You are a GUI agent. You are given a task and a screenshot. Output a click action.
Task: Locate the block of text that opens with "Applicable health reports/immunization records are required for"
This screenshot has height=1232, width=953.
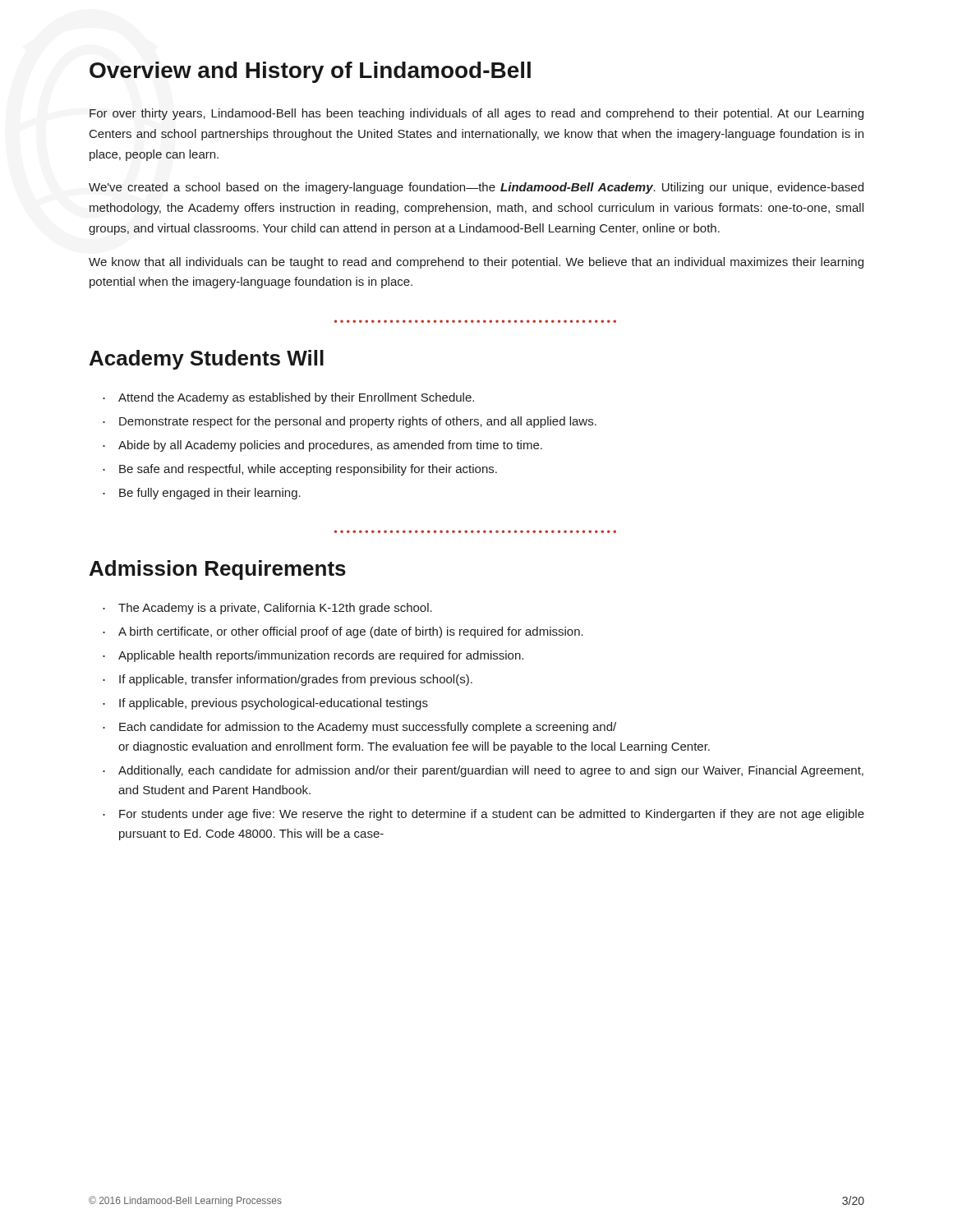[x=321, y=655]
